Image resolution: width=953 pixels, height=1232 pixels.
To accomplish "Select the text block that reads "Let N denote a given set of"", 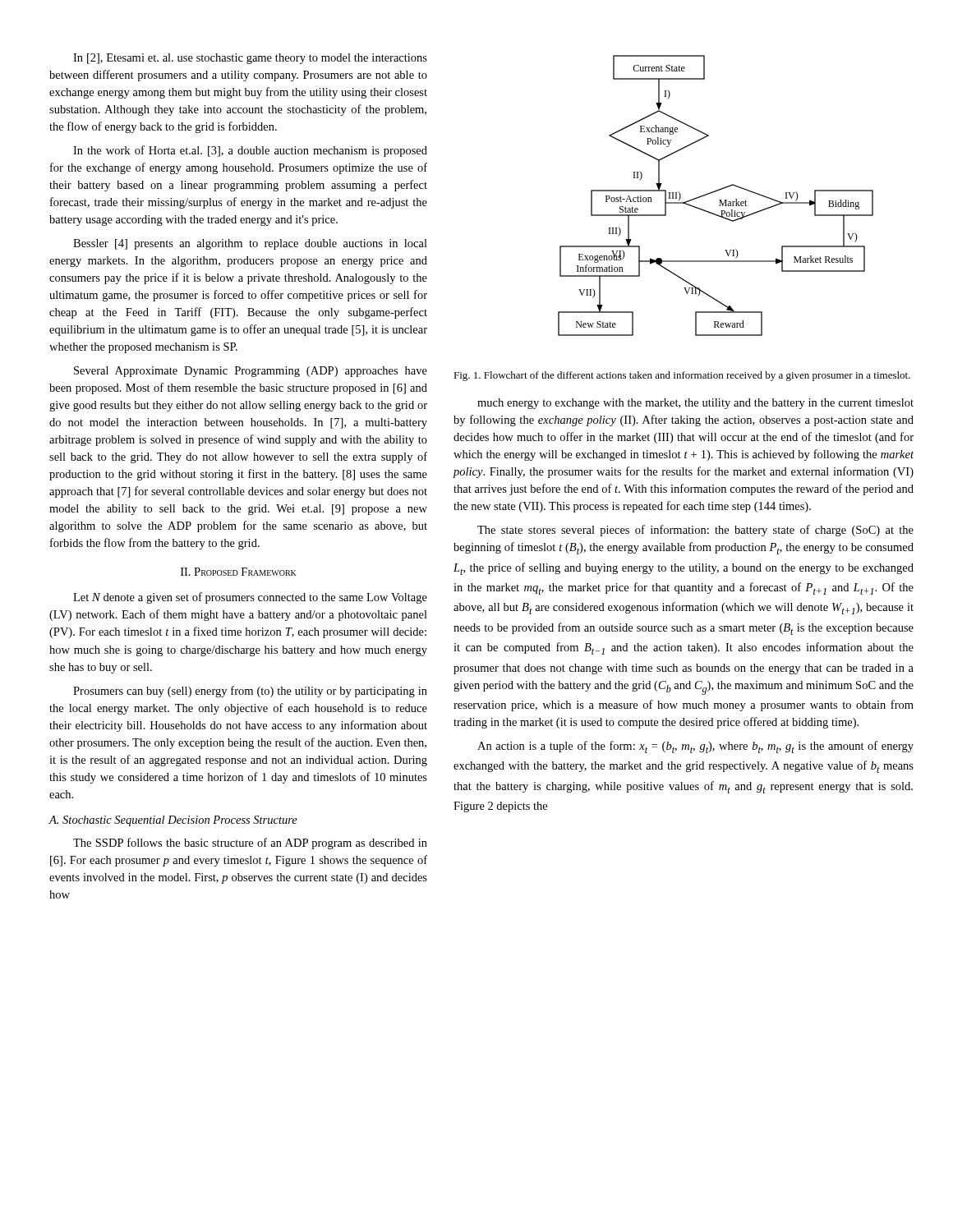I will (x=238, y=696).
